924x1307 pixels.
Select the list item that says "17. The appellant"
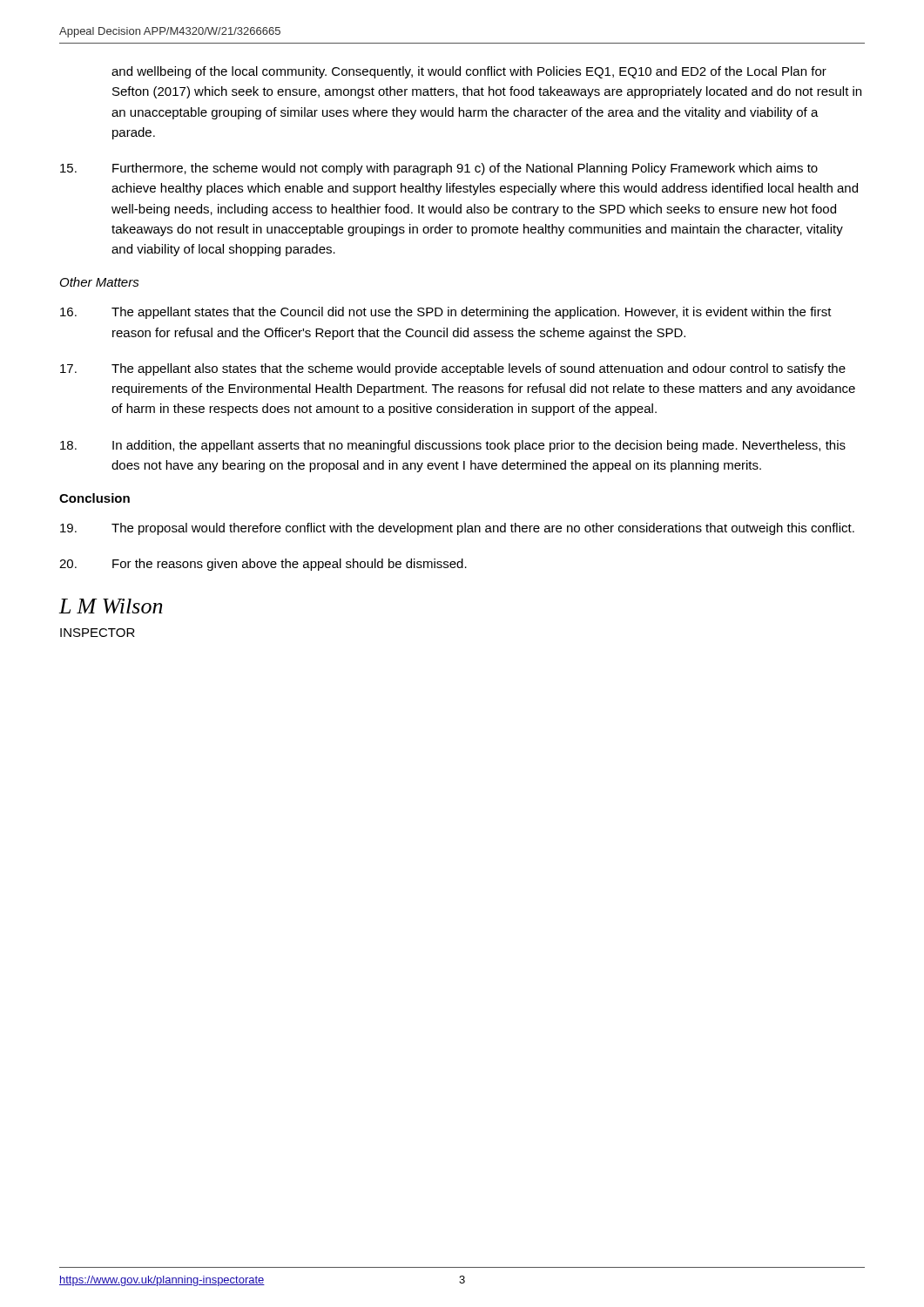(462, 388)
